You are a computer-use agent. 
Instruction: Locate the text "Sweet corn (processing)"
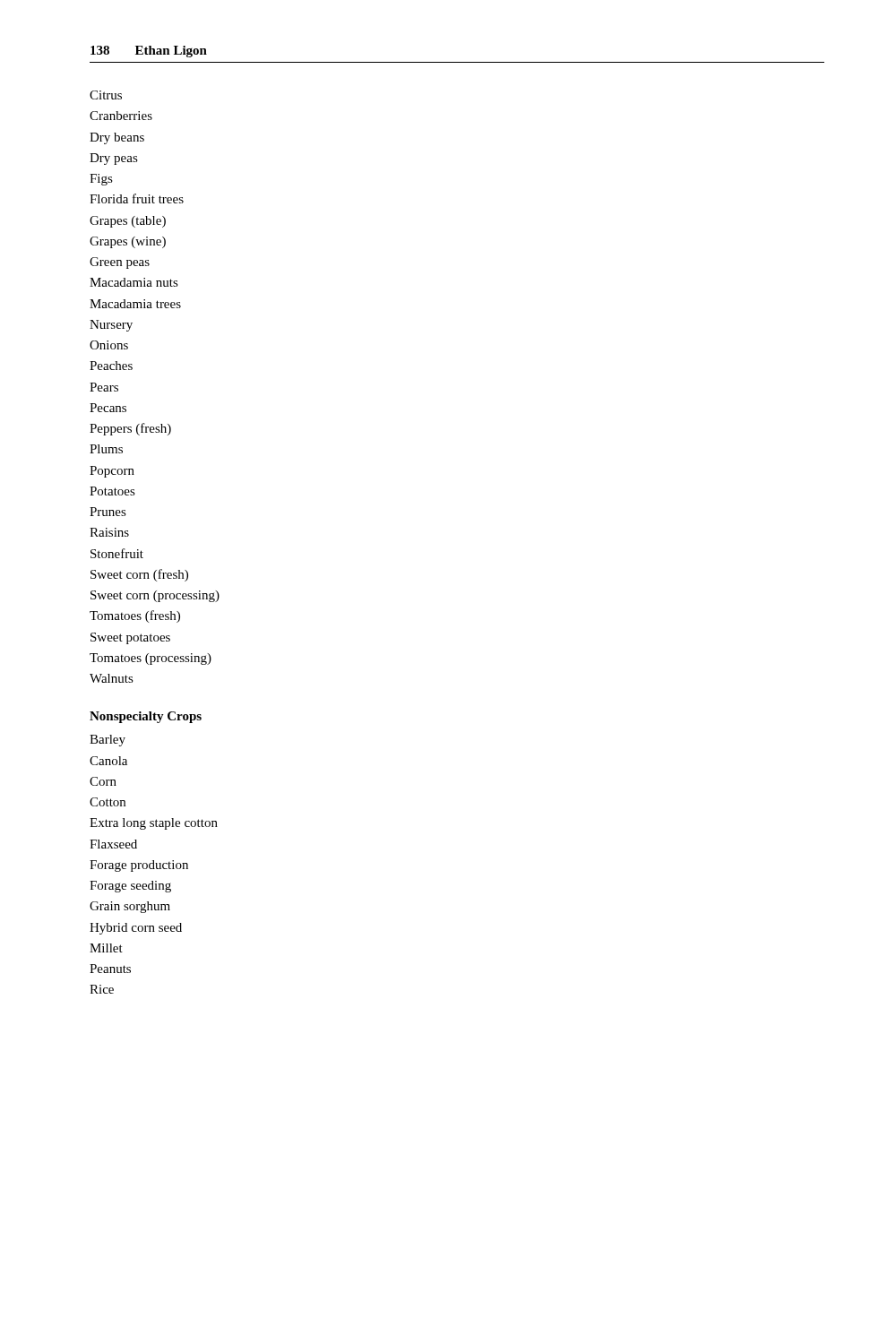155,595
